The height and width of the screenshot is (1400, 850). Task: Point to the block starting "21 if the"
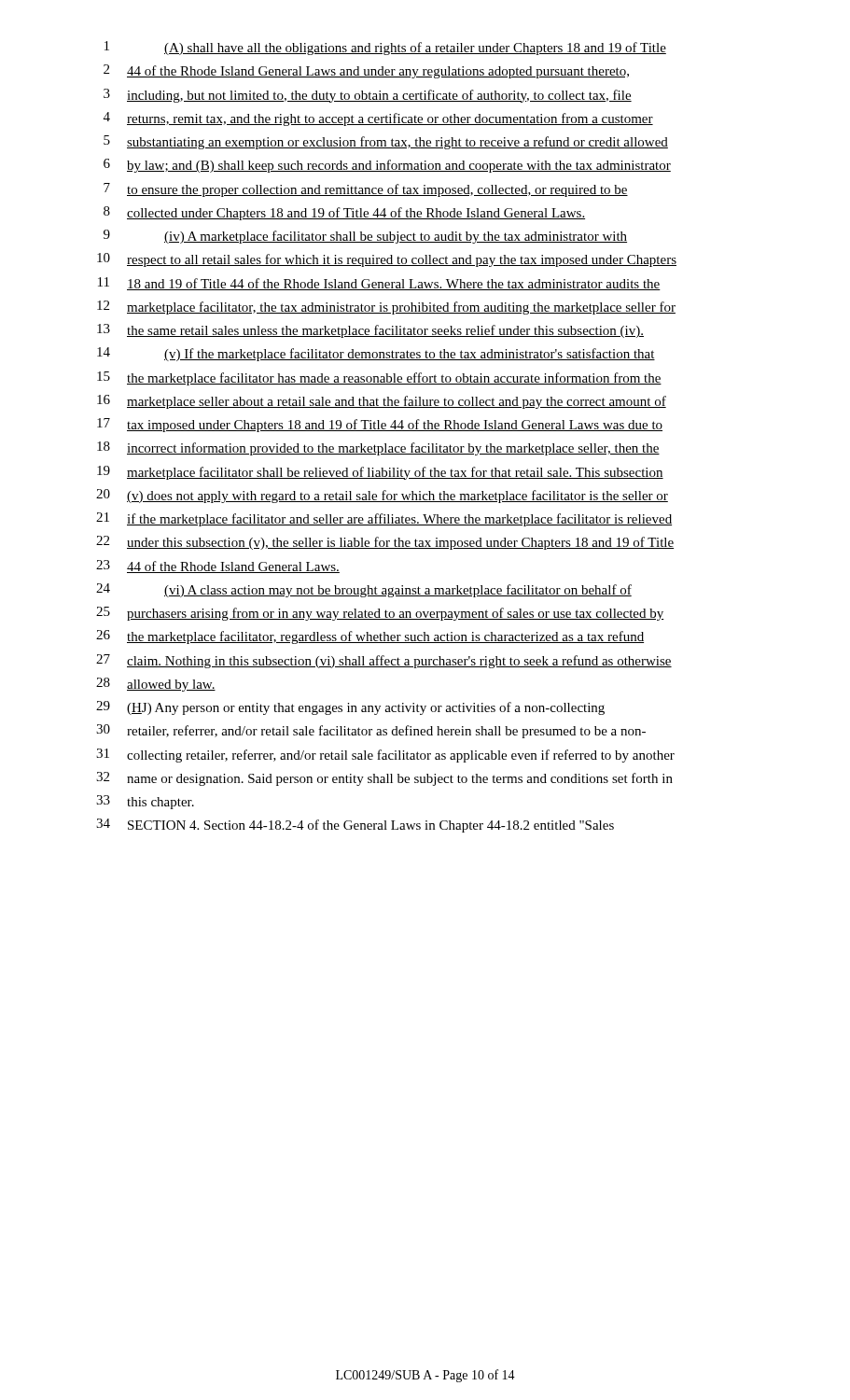click(x=434, y=519)
